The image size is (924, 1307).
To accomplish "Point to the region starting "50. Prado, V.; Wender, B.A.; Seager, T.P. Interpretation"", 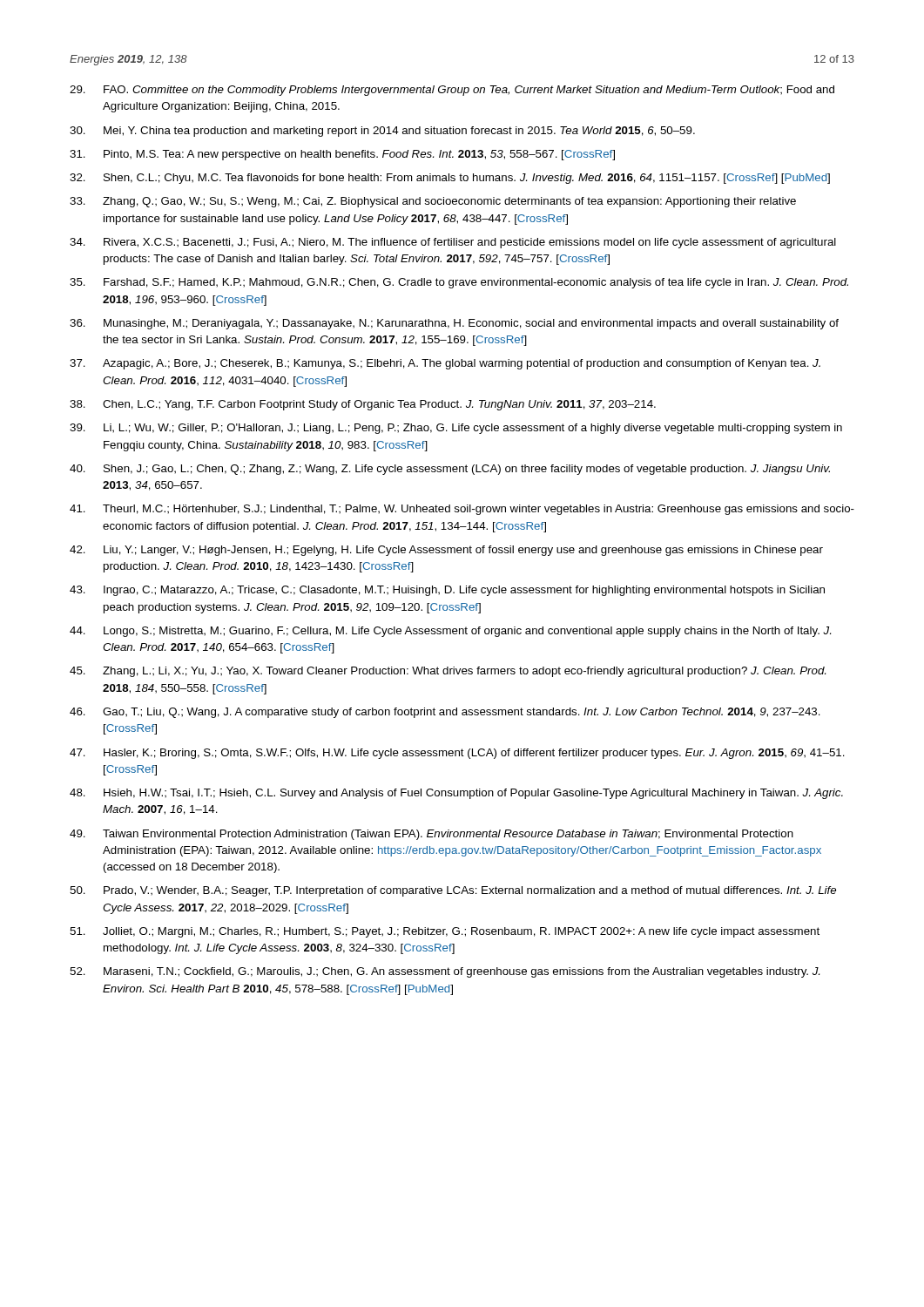I will [x=462, y=899].
